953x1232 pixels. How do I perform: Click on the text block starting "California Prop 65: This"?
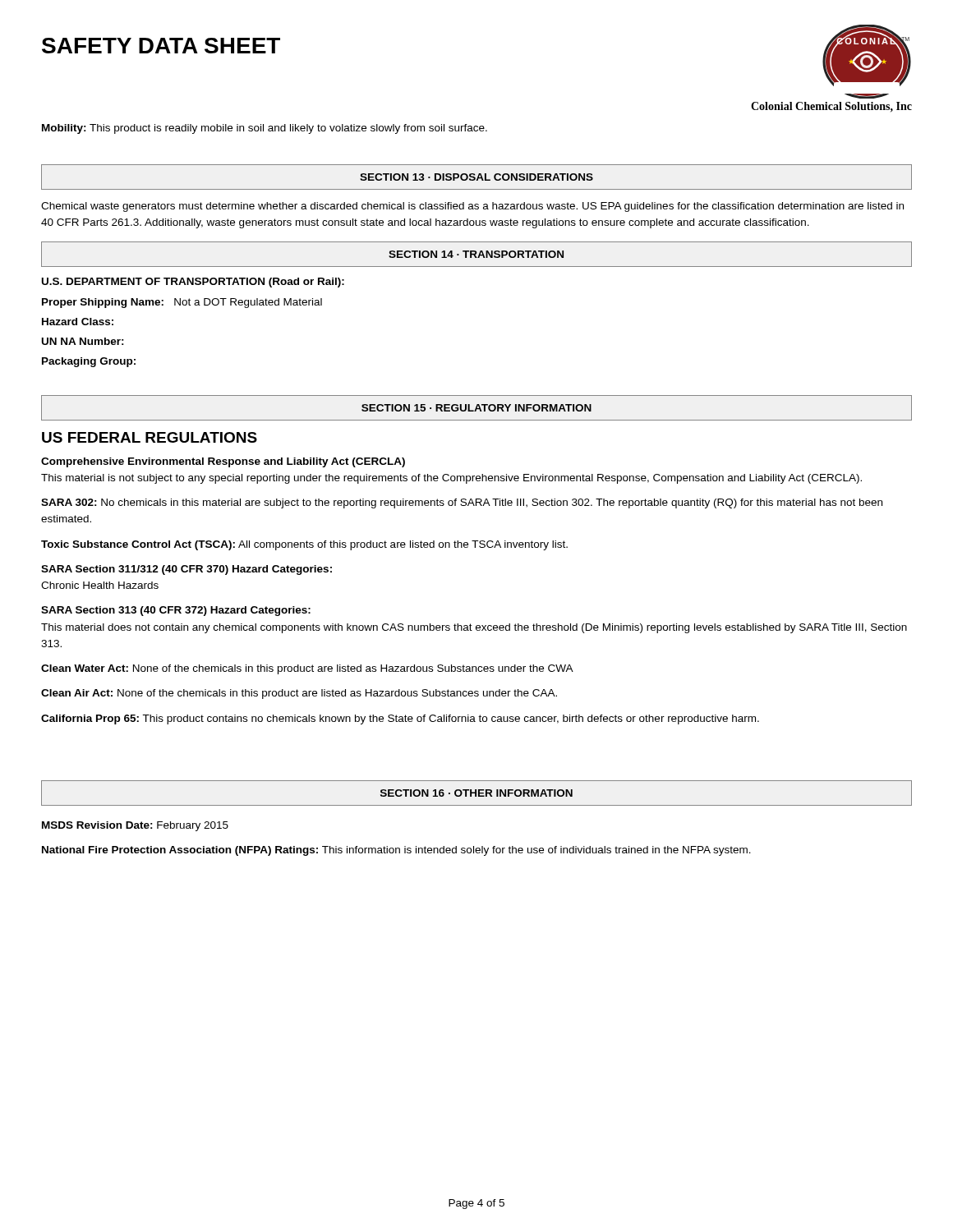(x=400, y=718)
